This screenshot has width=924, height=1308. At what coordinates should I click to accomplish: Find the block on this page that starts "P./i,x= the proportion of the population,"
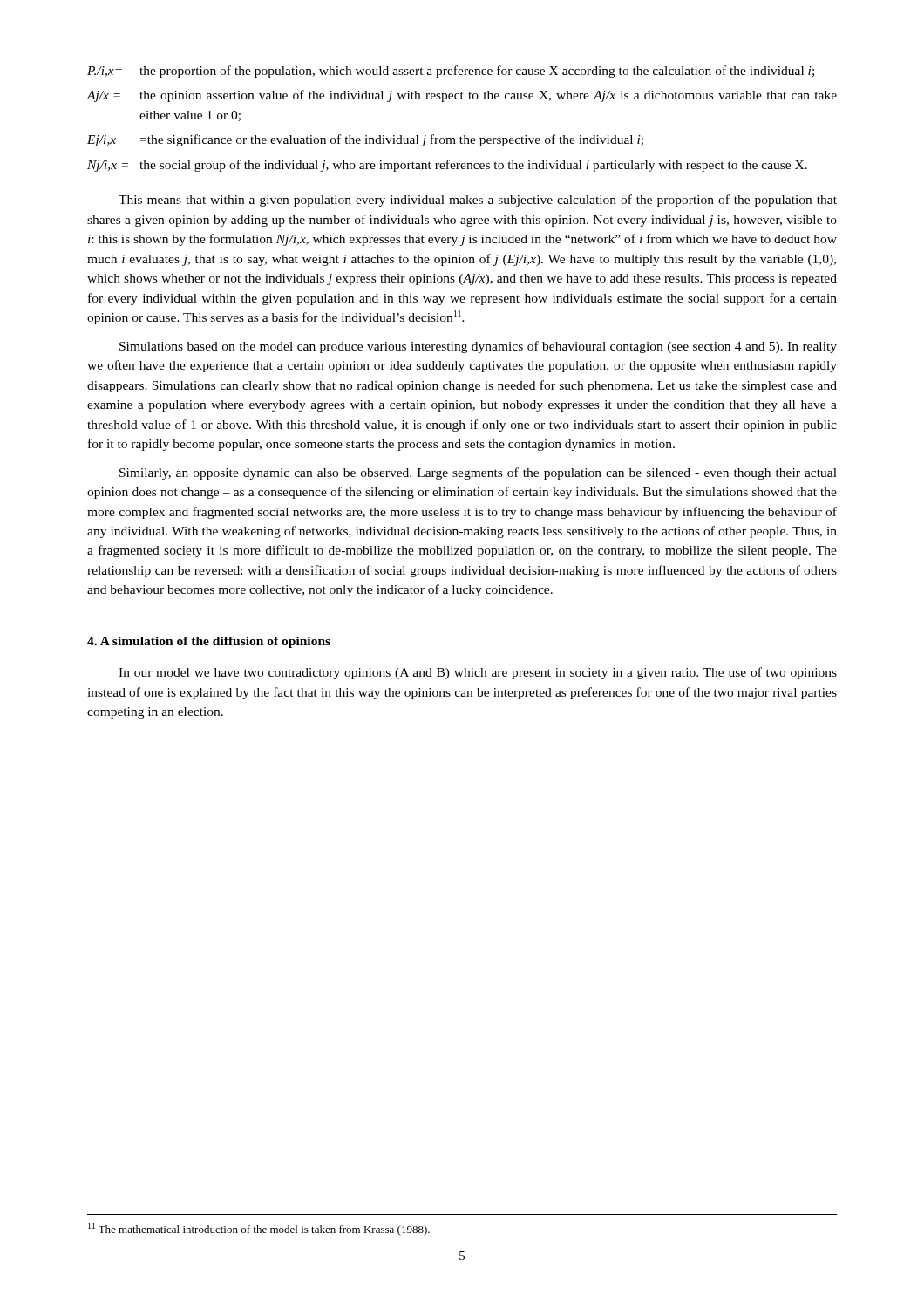pyautogui.click(x=462, y=71)
